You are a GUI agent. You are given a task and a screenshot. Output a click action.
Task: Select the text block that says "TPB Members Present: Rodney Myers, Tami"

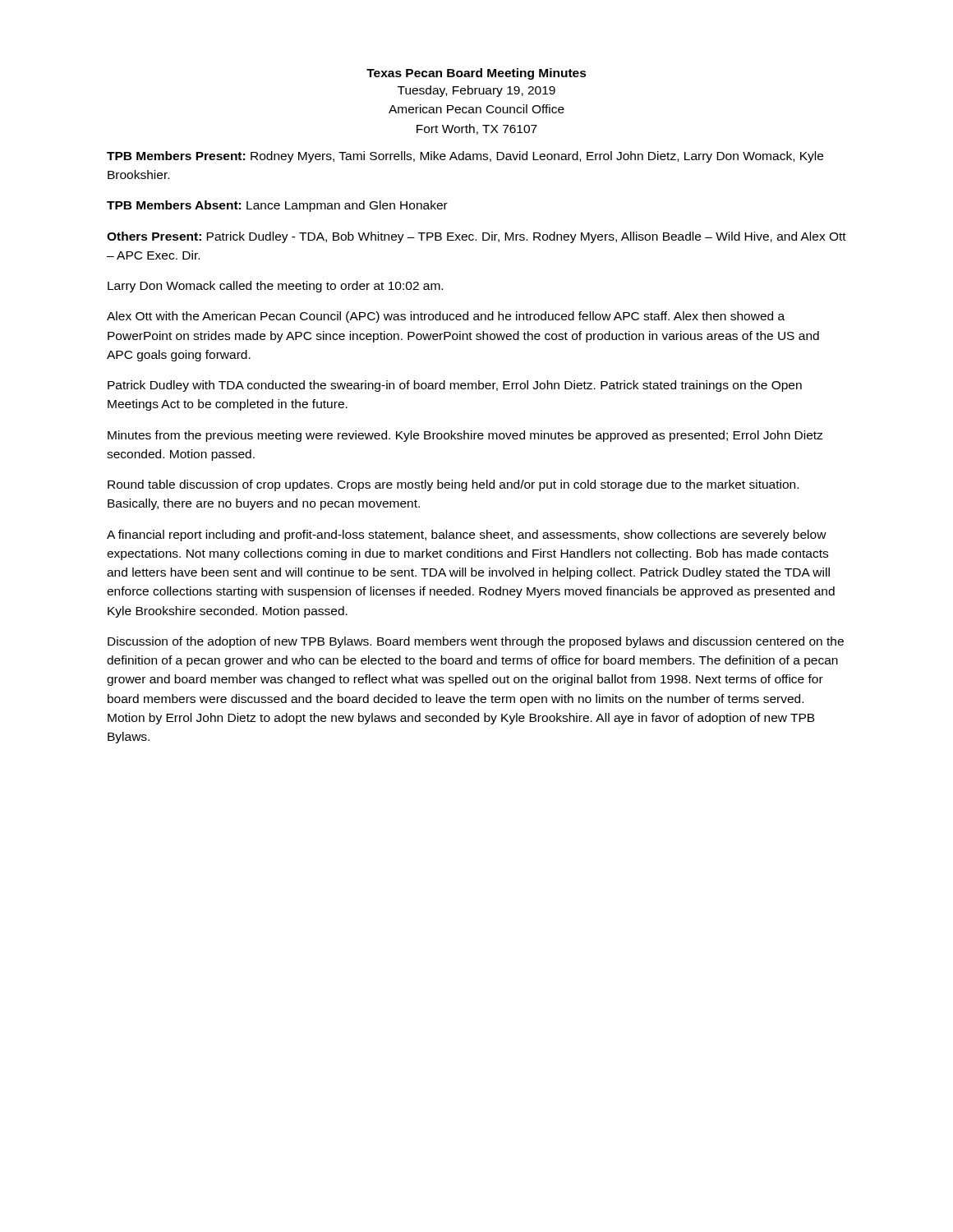(465, 165)
